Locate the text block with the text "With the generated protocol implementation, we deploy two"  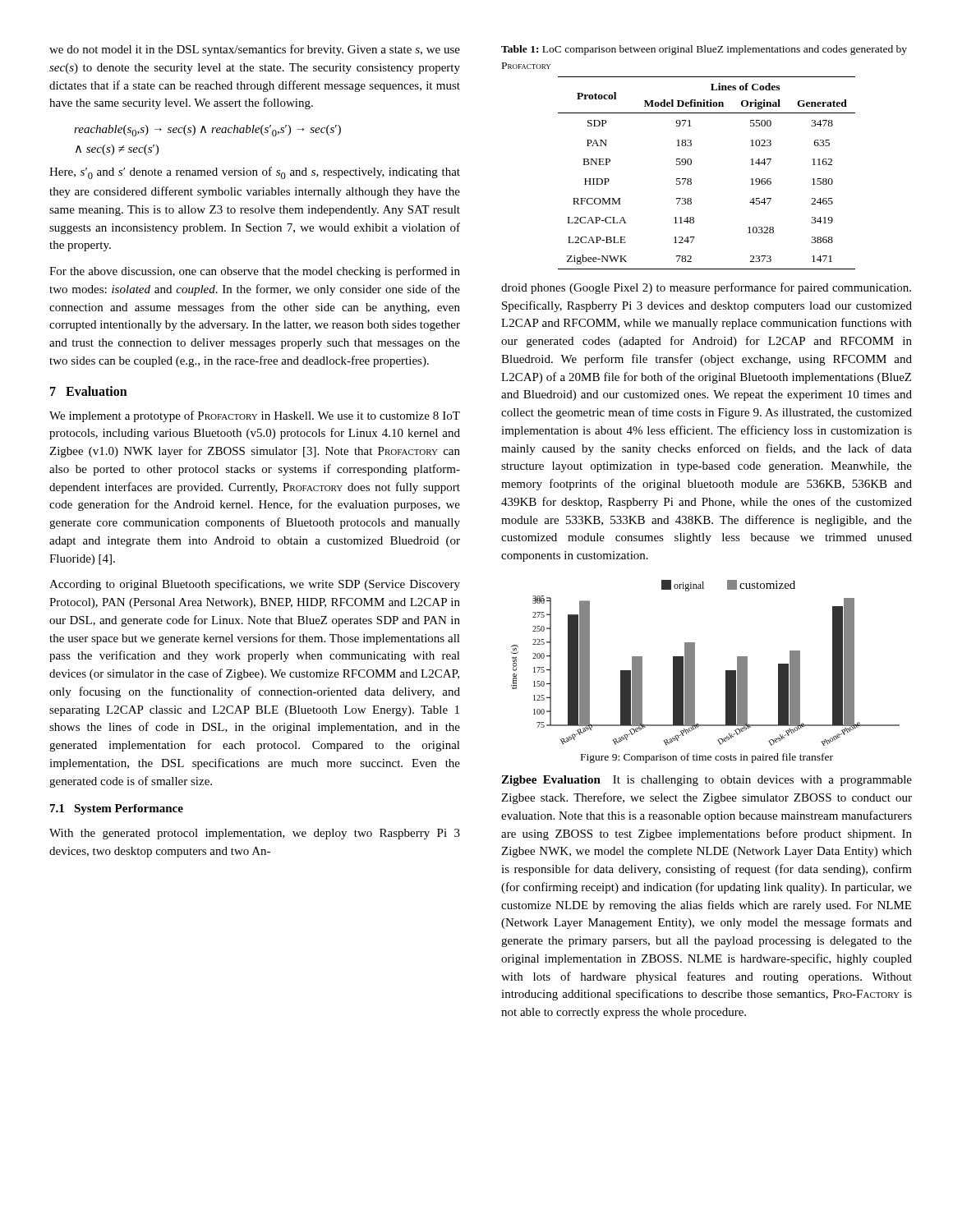pos(255,843)
